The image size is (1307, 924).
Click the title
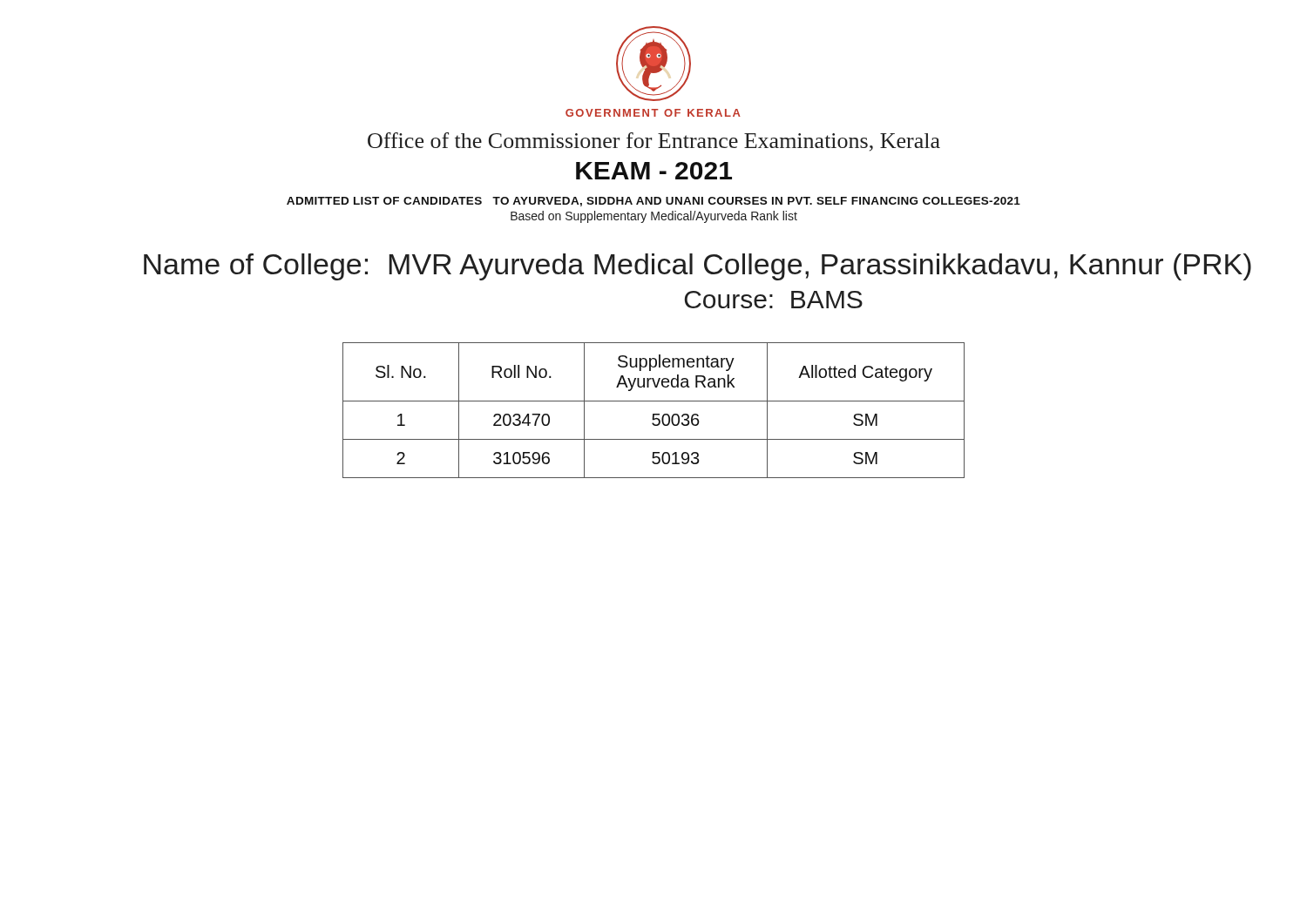[654, 170]
